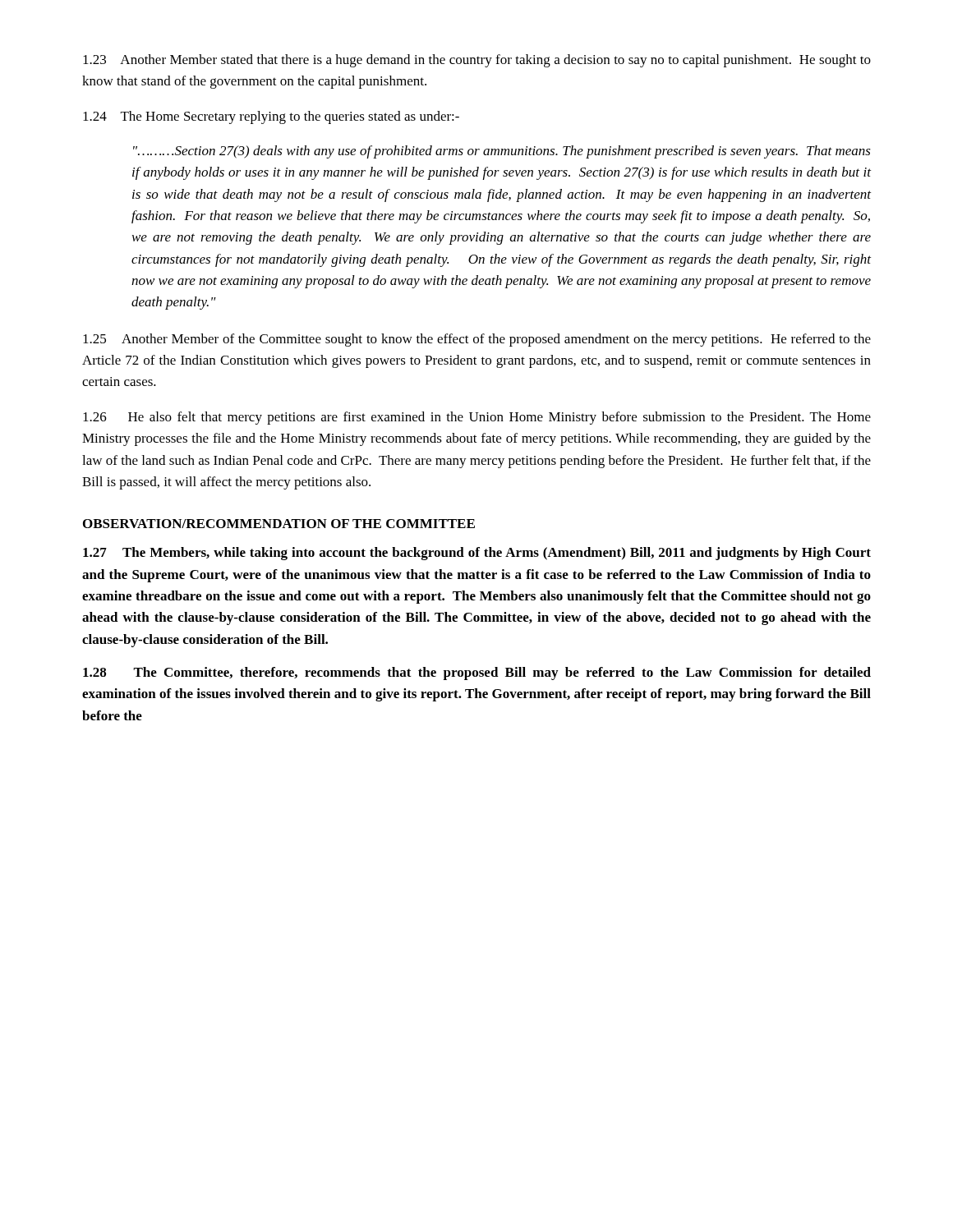The width and height of the screenshot is (953, 1232).
Task: Click on the block starting "28 The Committee, therefore, recommends that the"
Action: (476, 694)
